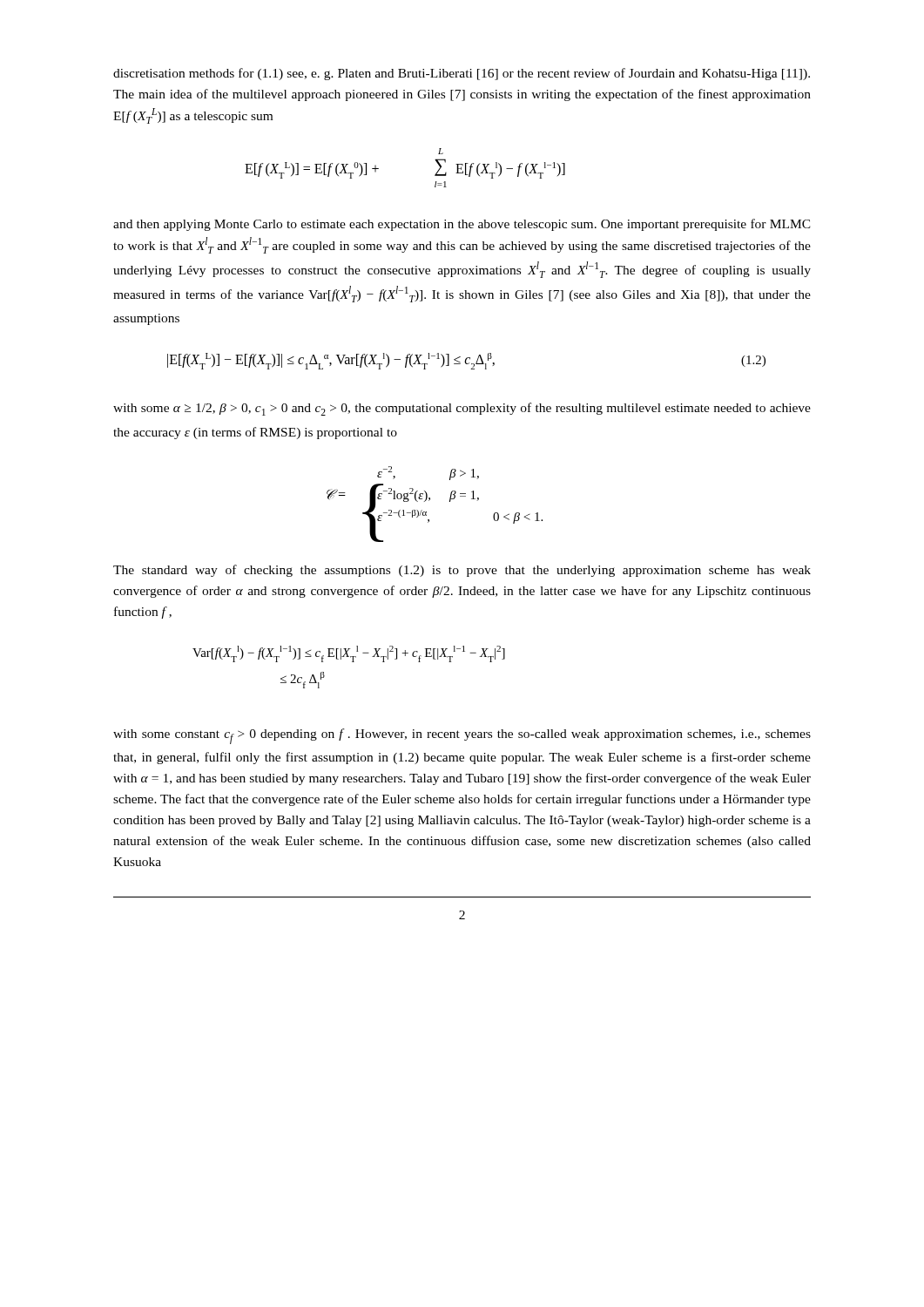Locate the formula containing "|E[f(XTL)] − E[f(XT)]| ≤ c1ΔLα, Var[f(XTl) −"
The width and height of the screenshot is (924, 1307).
[x=462, y=363]
